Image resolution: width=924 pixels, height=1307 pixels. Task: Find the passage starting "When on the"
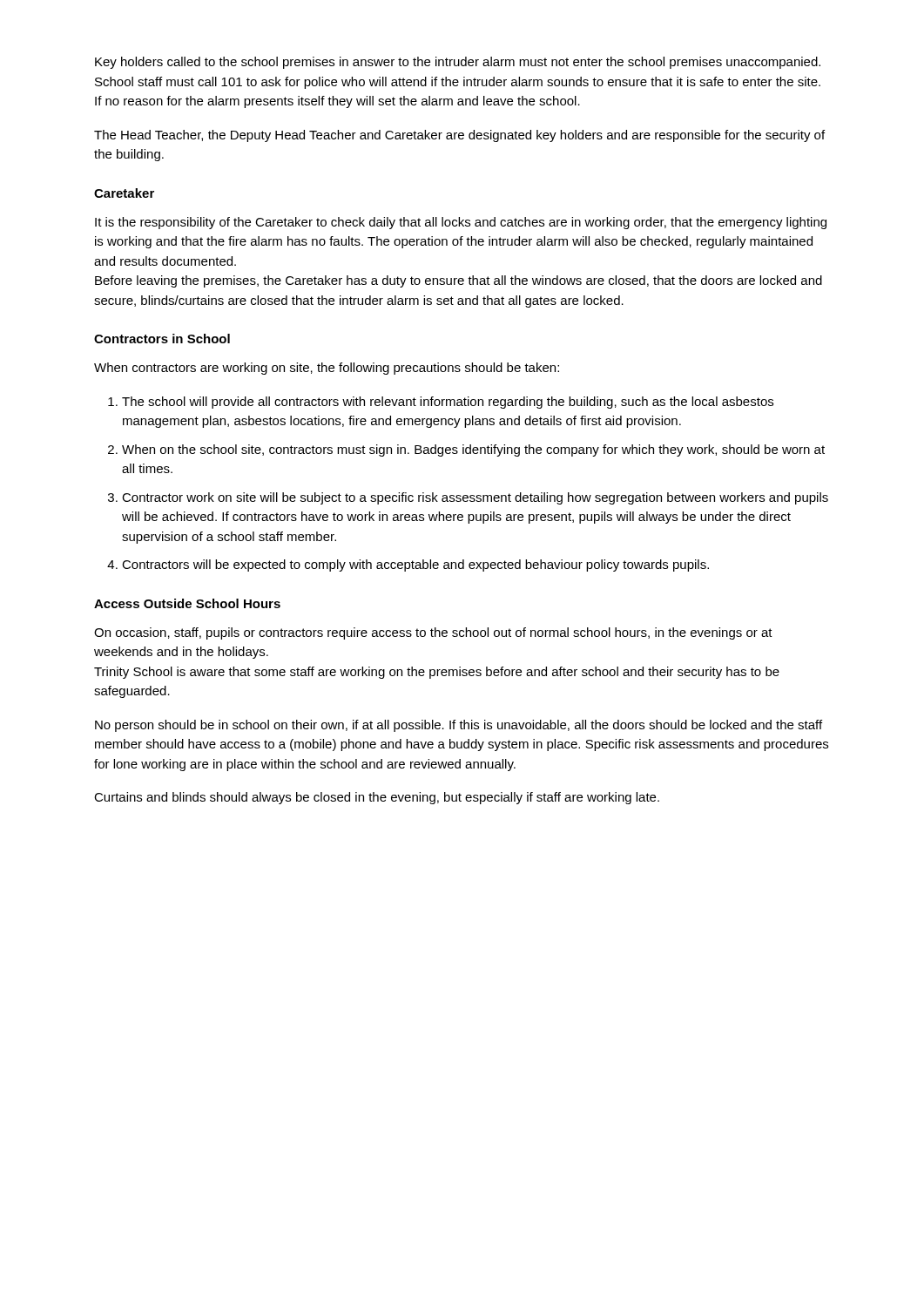coord(476,459)
